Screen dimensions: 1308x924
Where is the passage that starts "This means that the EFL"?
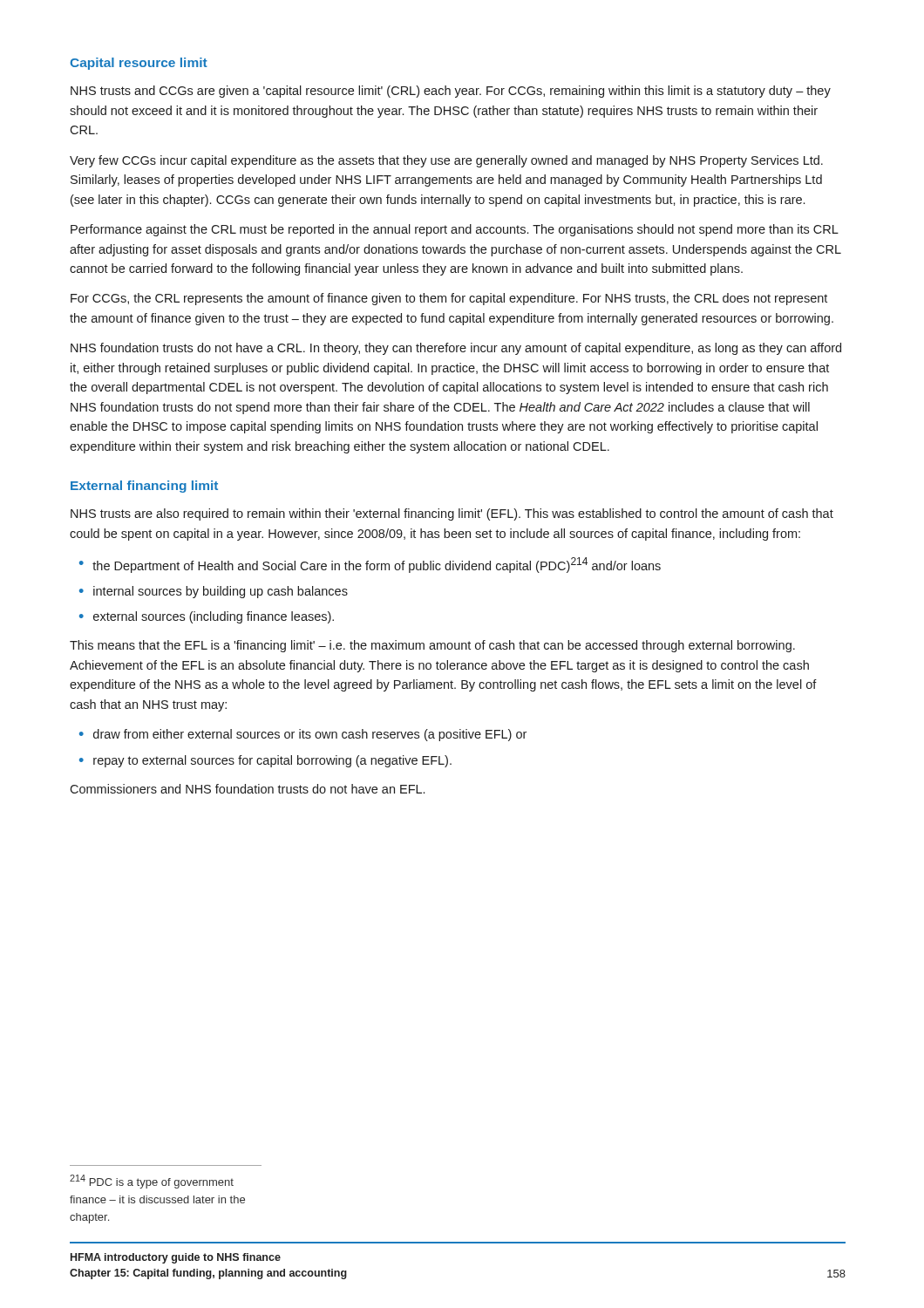click(x=443, y=675)
